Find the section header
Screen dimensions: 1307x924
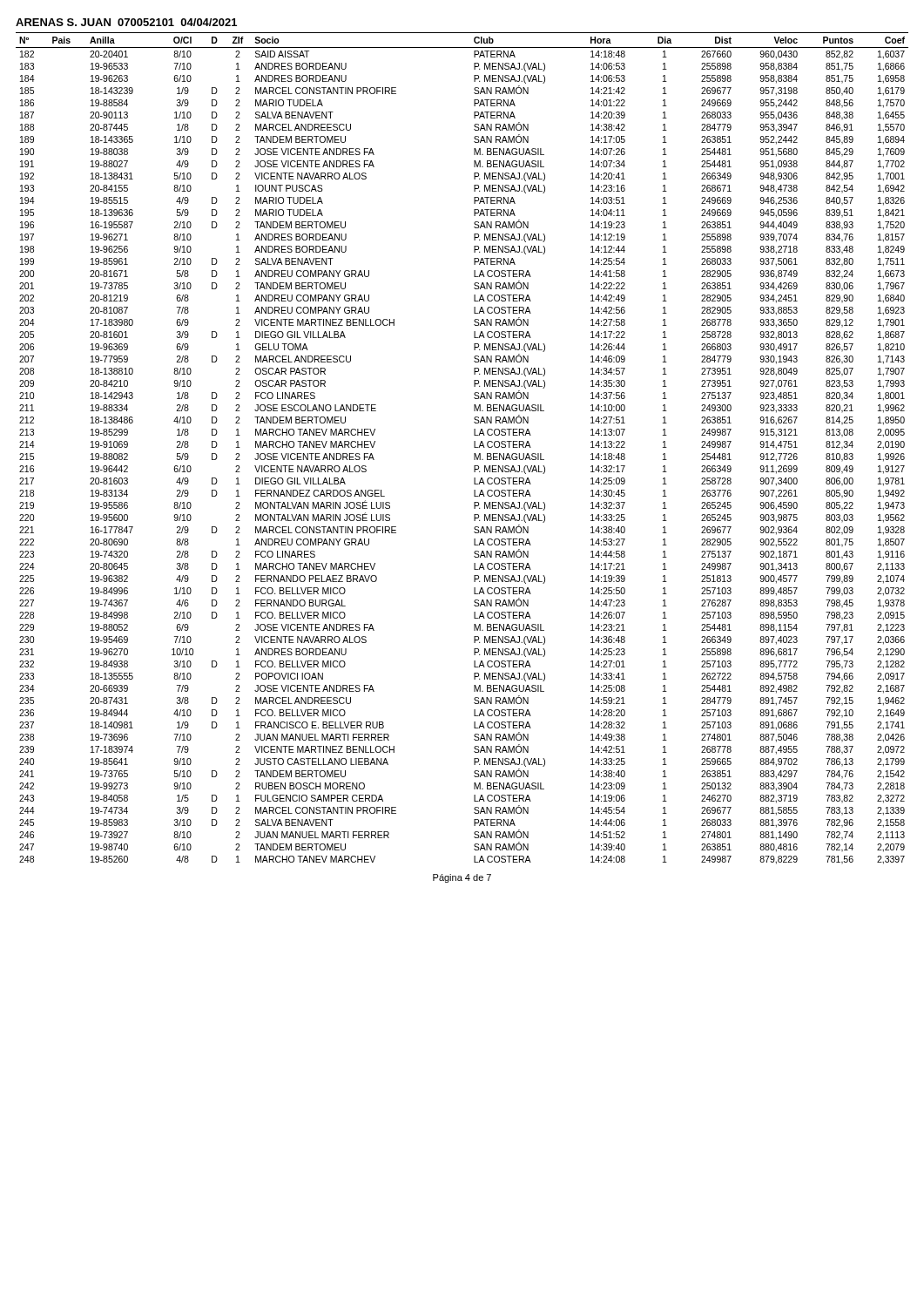coord(462,22)
